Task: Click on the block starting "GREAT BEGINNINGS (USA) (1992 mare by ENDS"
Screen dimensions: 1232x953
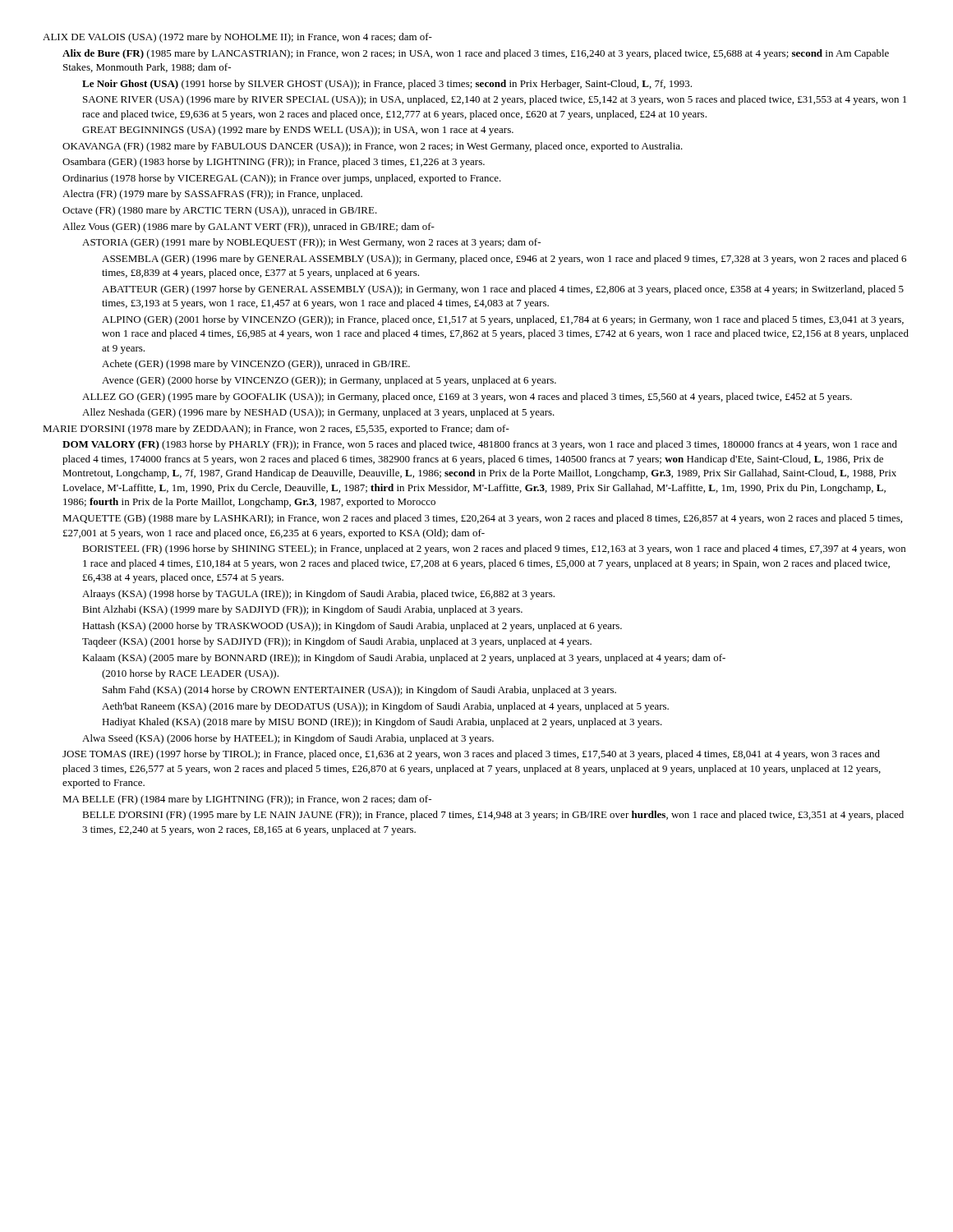Action: pos(496,130)
